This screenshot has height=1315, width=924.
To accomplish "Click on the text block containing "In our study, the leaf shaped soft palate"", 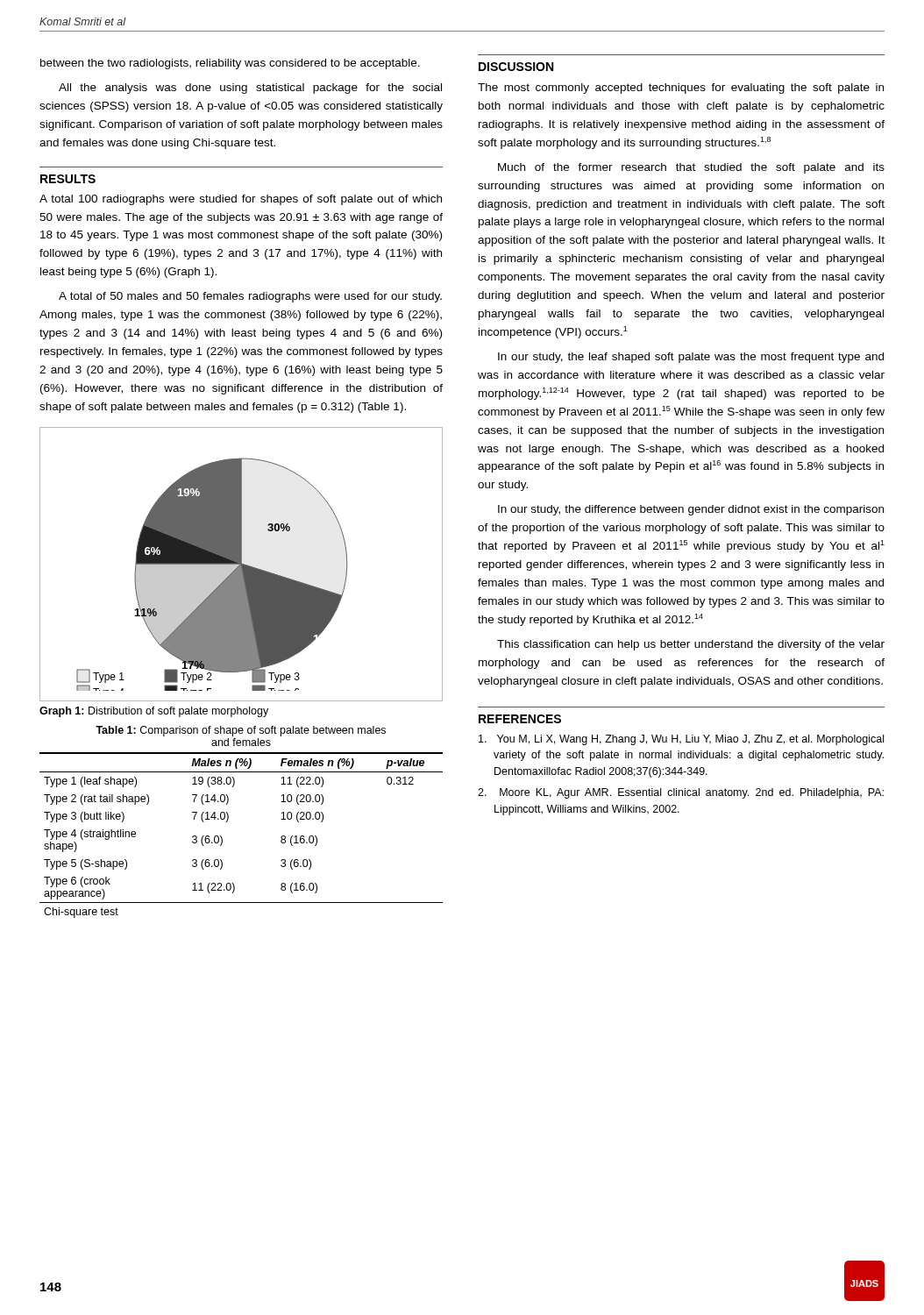I will coord(681,420).
